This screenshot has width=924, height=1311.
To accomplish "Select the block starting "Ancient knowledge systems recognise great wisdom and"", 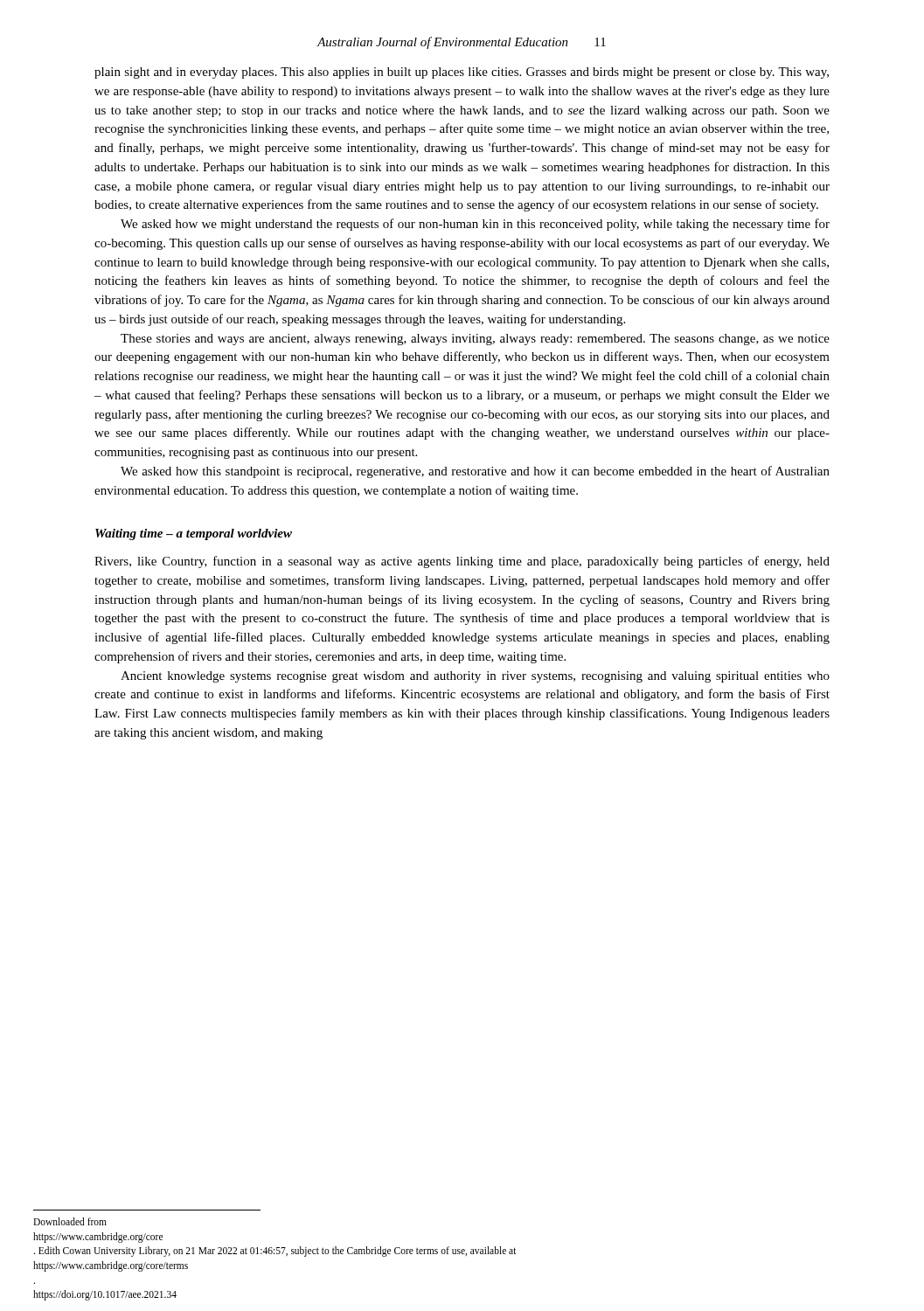I will click(x=462, y=704).
